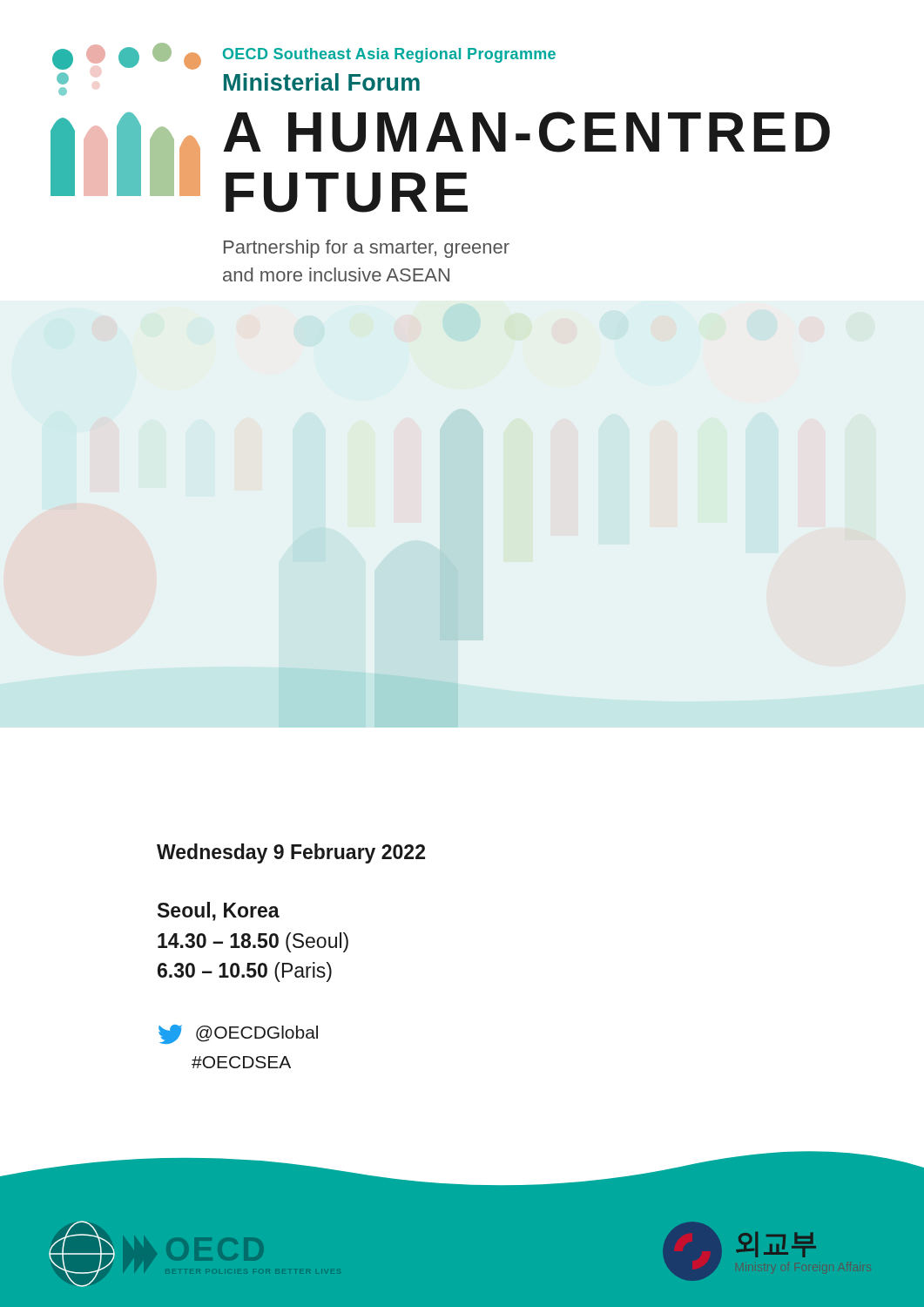Navigate to the text starting "Seoul, Korea 14.30 – 18.50 (Seoul)"
Image resolution: width=924 pixels, height=1307 pixels.
click(x=253, y=941)
